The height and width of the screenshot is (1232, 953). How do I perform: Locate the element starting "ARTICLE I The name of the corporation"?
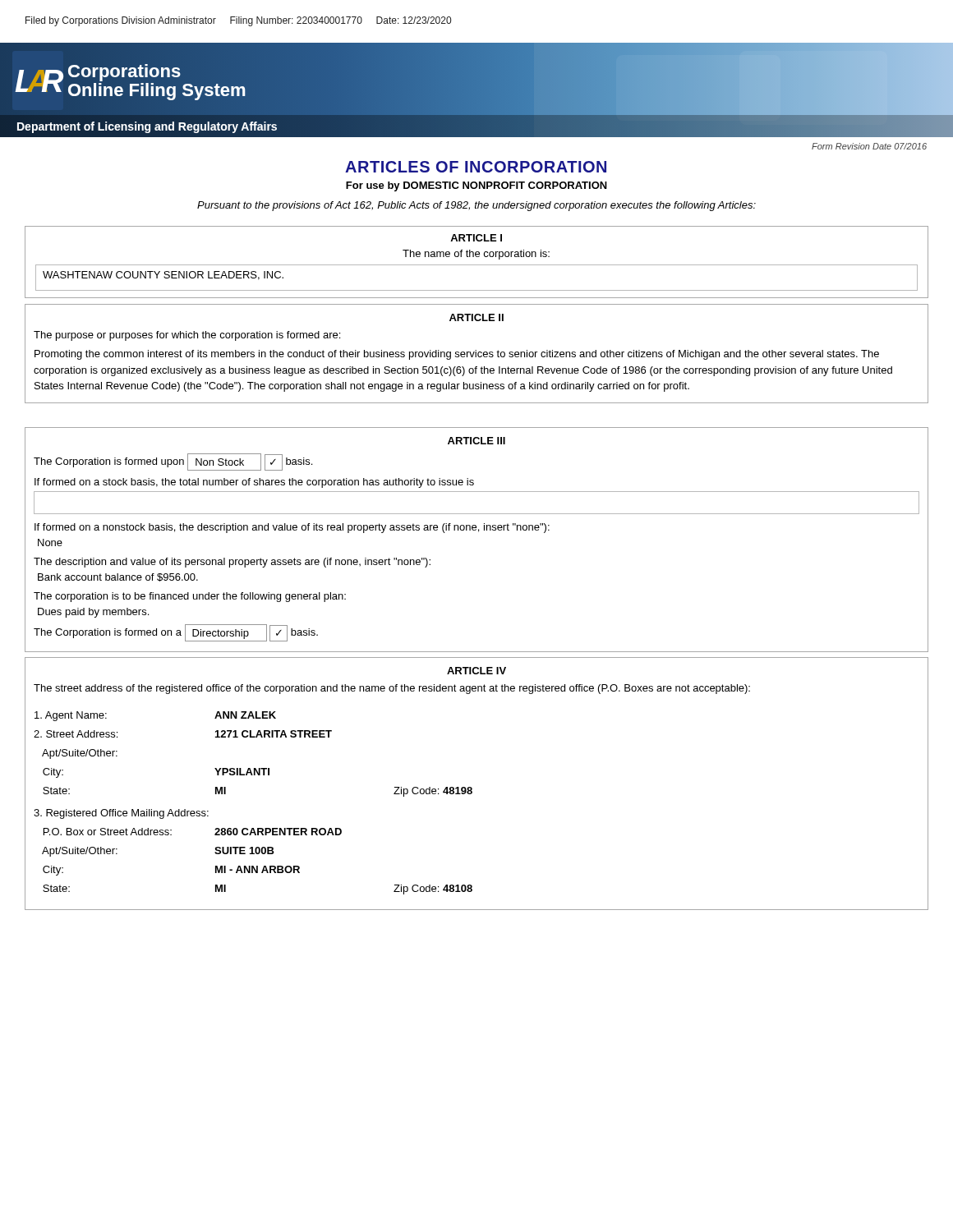click(476, 261)
